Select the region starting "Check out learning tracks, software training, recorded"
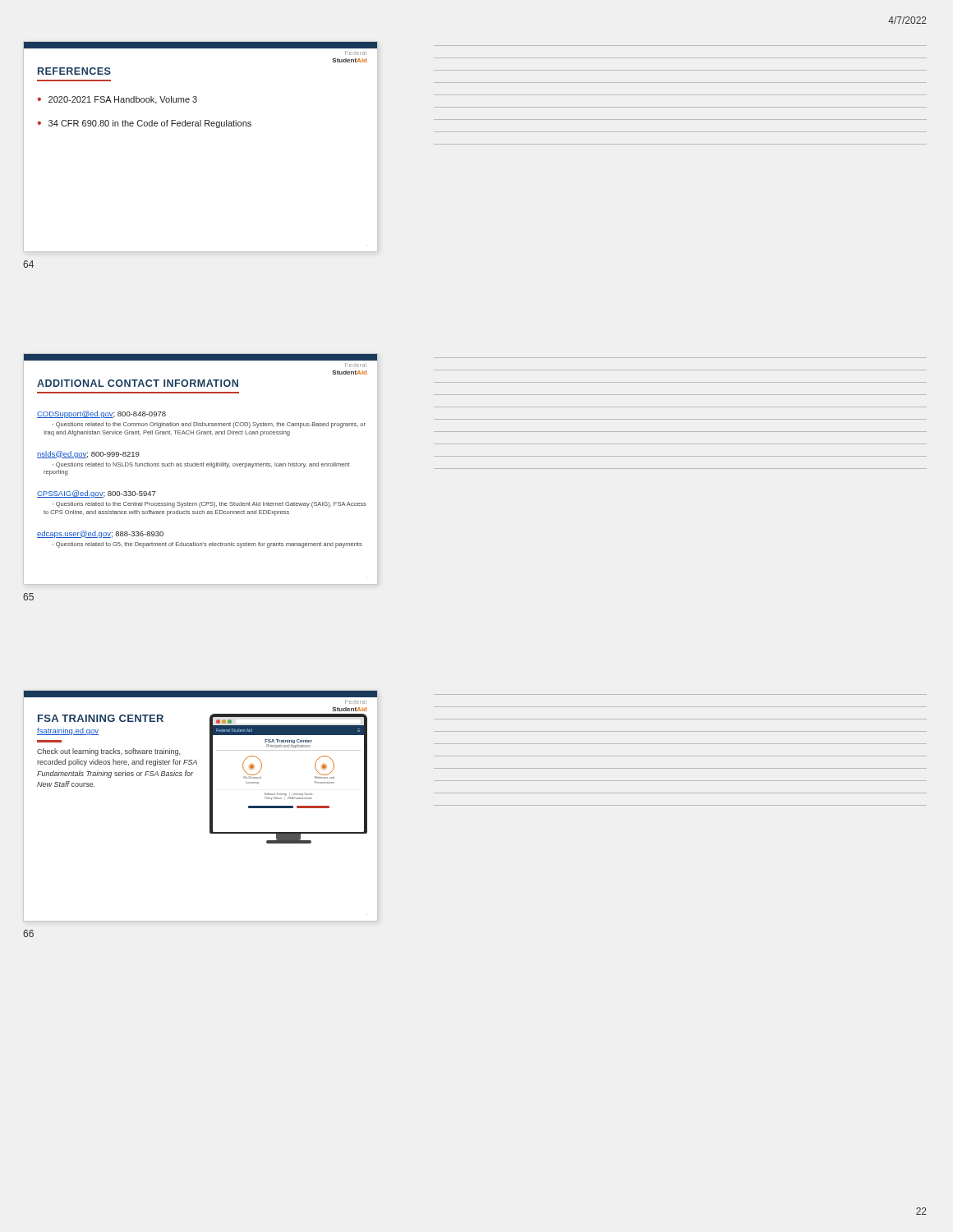 pyautogui.click(x=117, y=768)
